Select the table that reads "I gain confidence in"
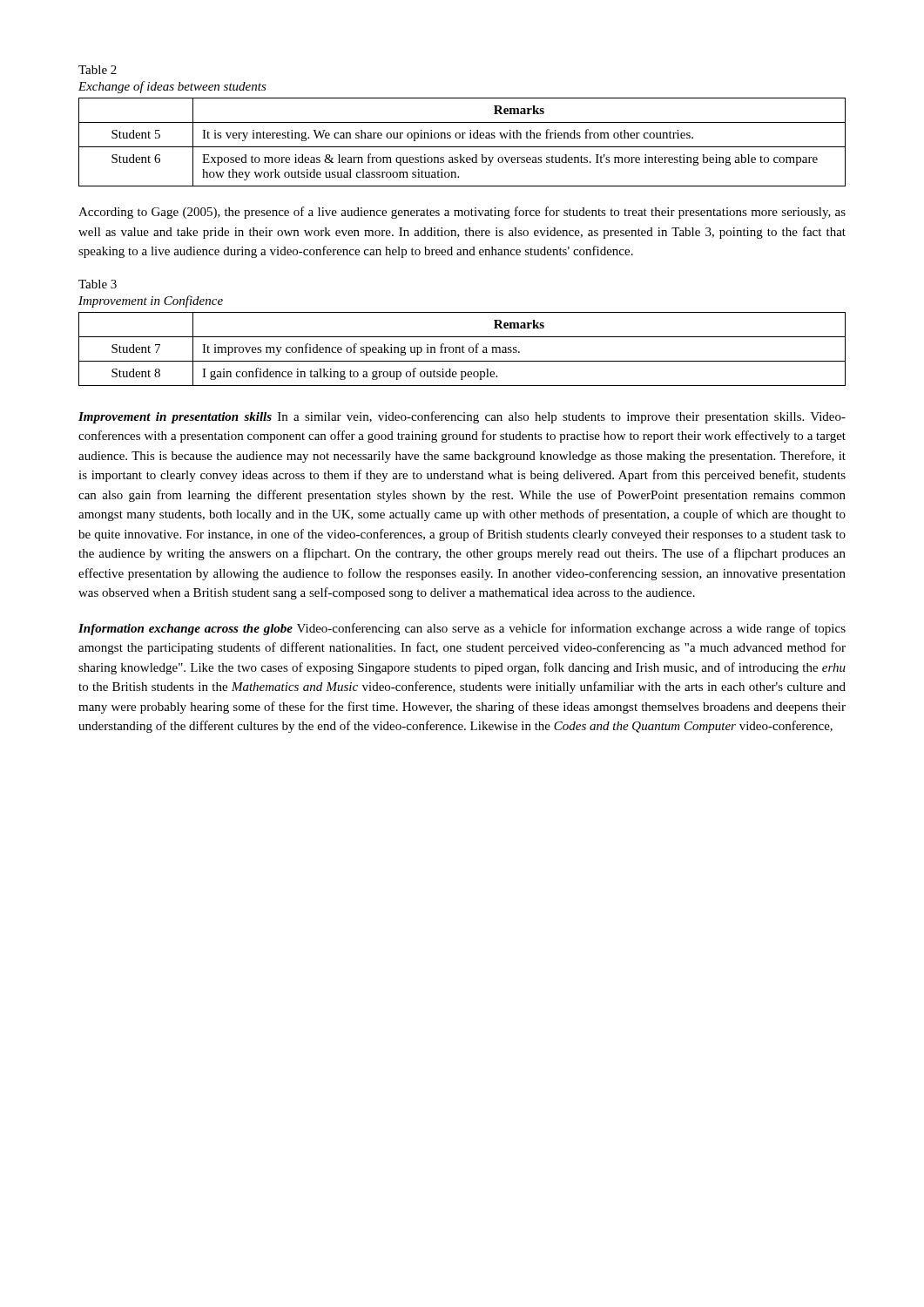The height and width of the screenshot is (1307, 924). pyautogui.click(x=462, y=349)
